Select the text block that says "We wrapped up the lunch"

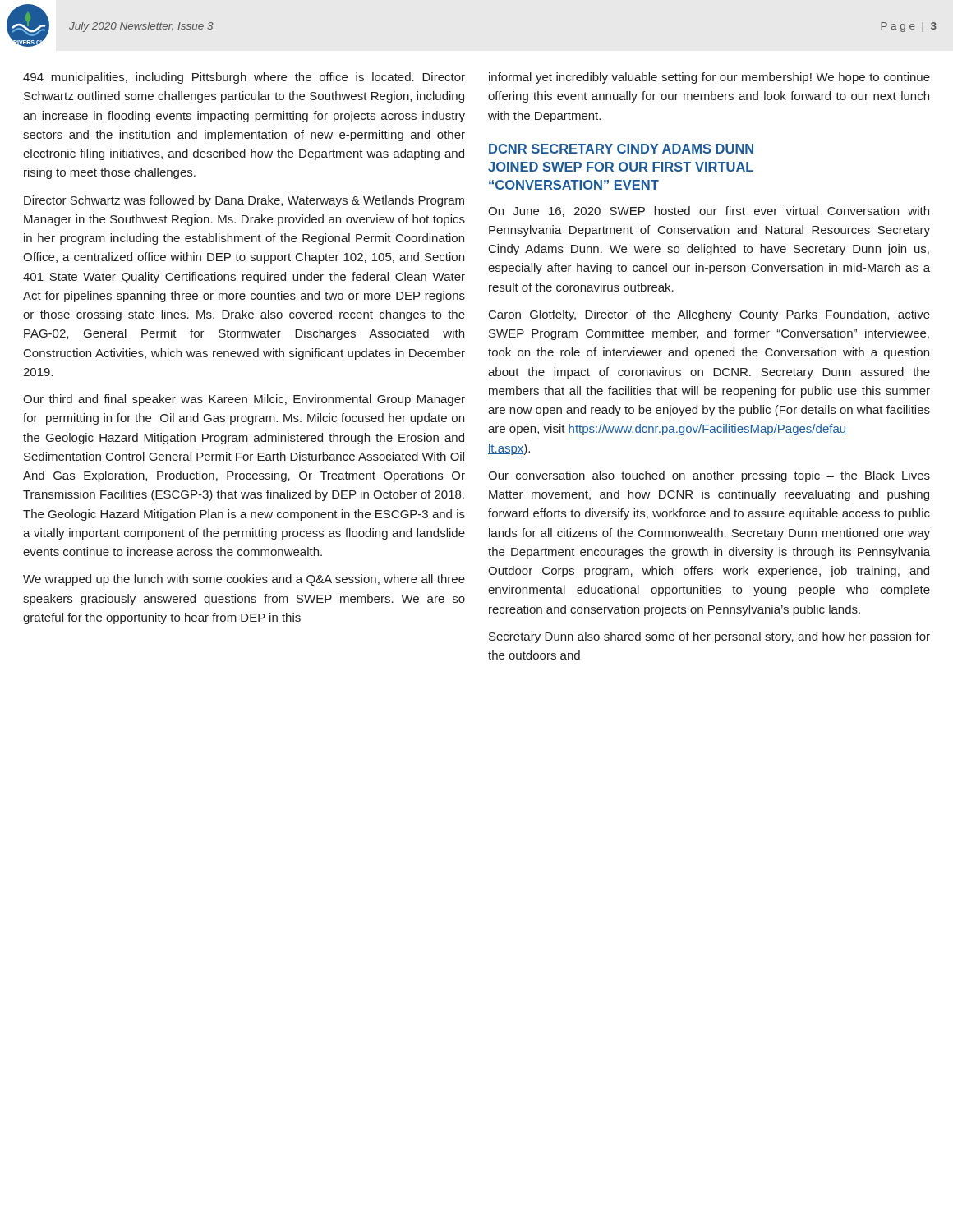coord(244,598)
